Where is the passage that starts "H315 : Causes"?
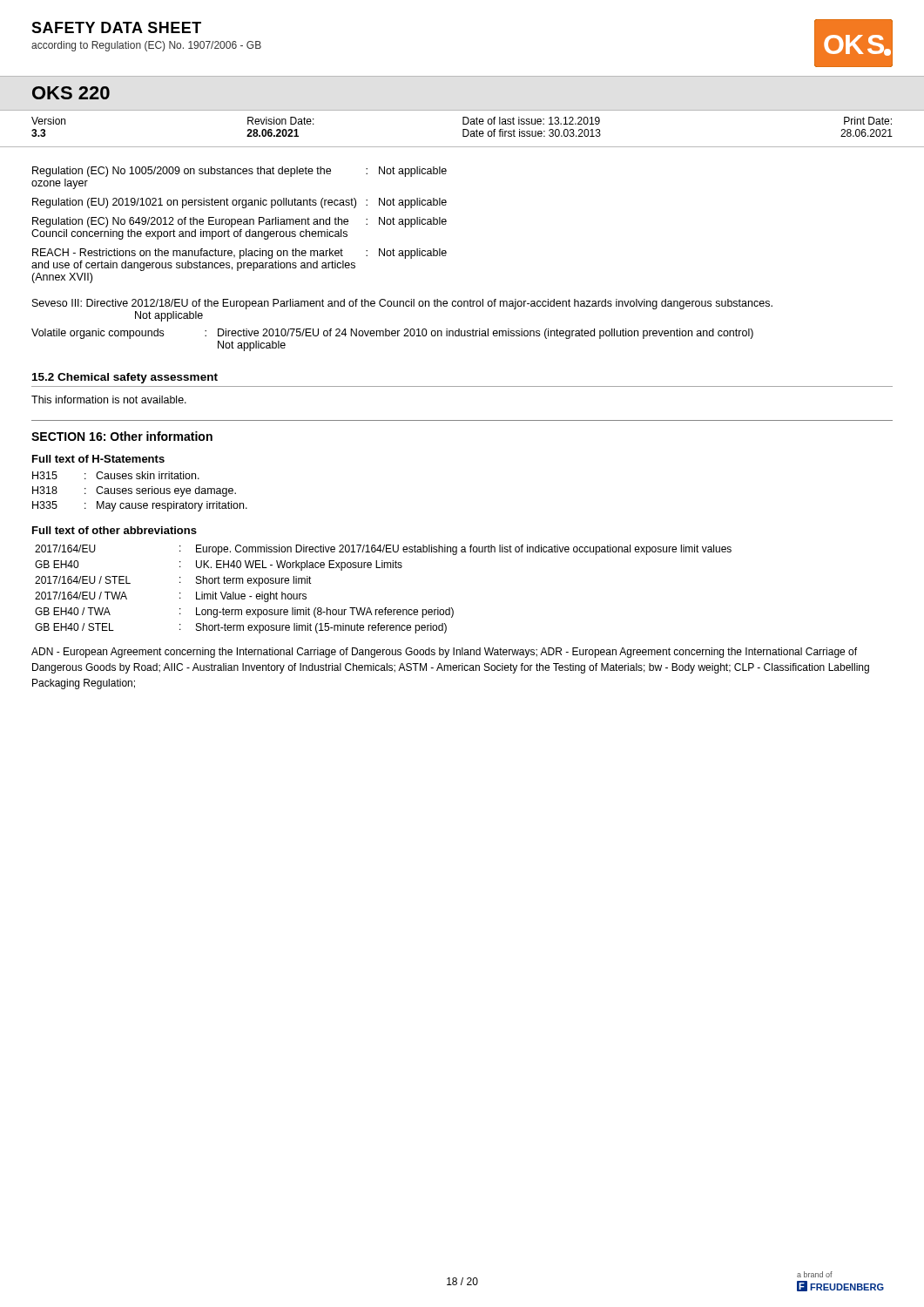924x1307 pixels. pos(116,475)
